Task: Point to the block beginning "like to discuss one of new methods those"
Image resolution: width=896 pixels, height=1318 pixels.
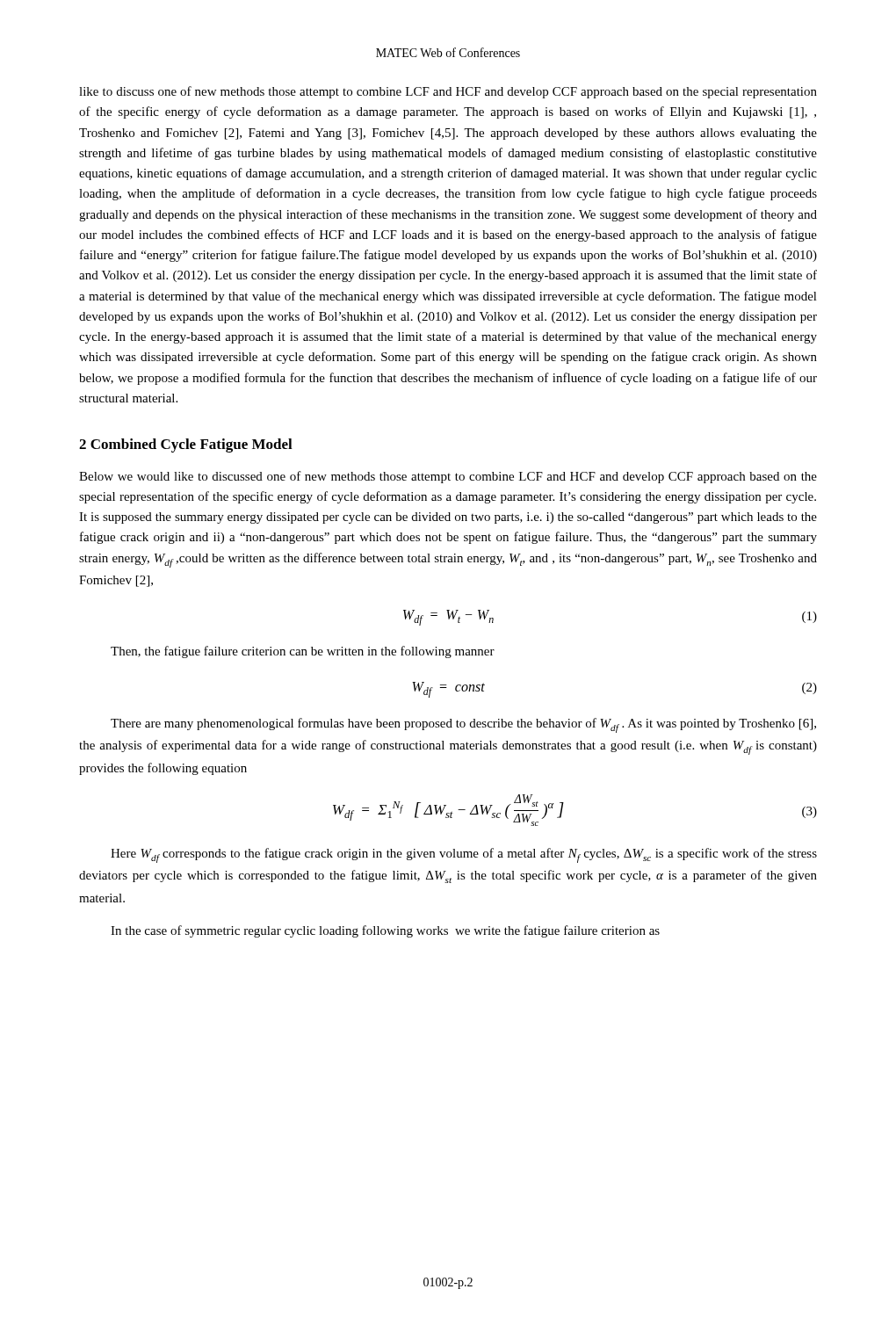Action: pyautogui.click(x=448, y=245)
